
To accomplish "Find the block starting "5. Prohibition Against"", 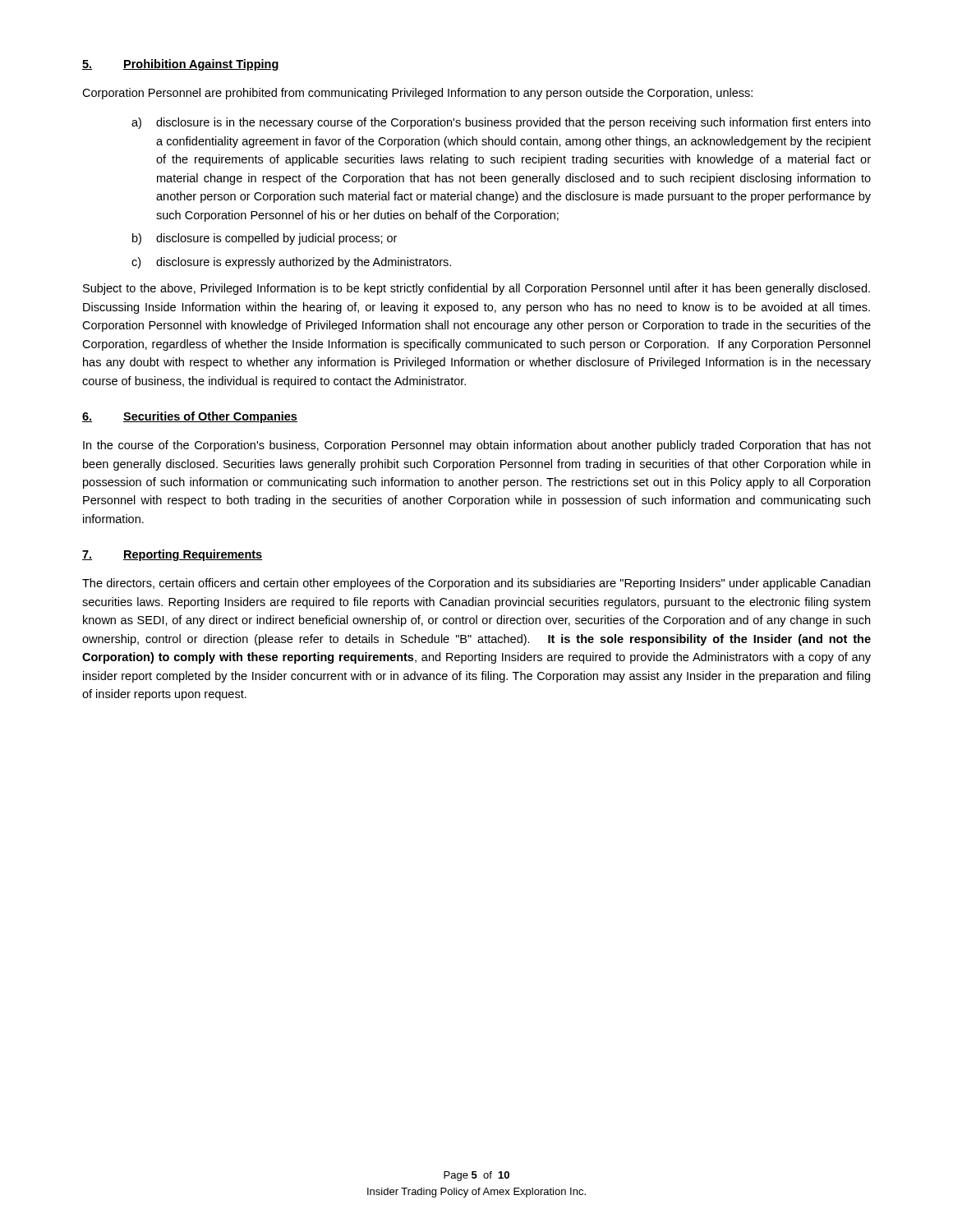I will coord(180,64).
